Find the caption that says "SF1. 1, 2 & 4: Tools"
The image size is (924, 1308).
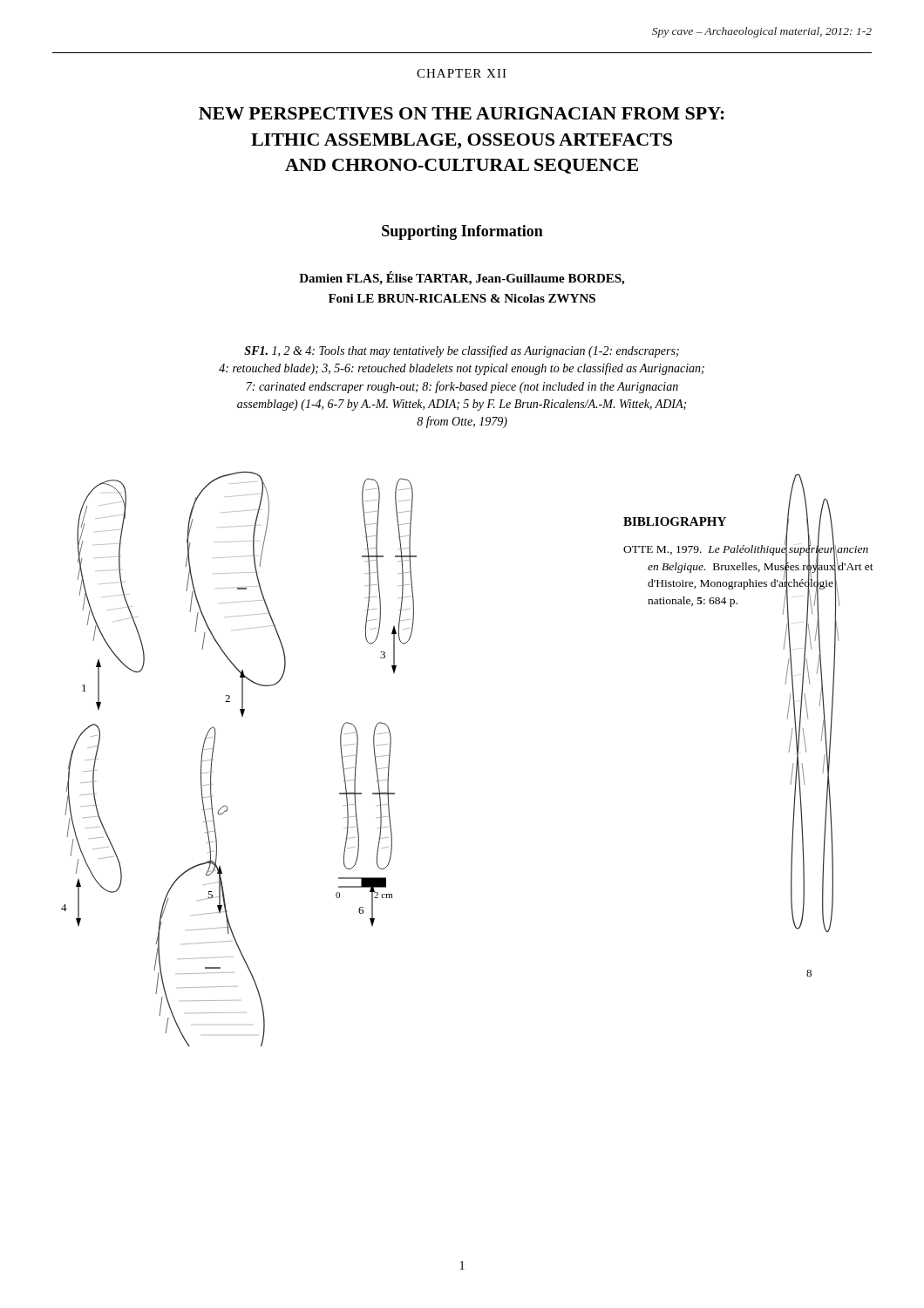pyautogui.click(x=462, y=386)
